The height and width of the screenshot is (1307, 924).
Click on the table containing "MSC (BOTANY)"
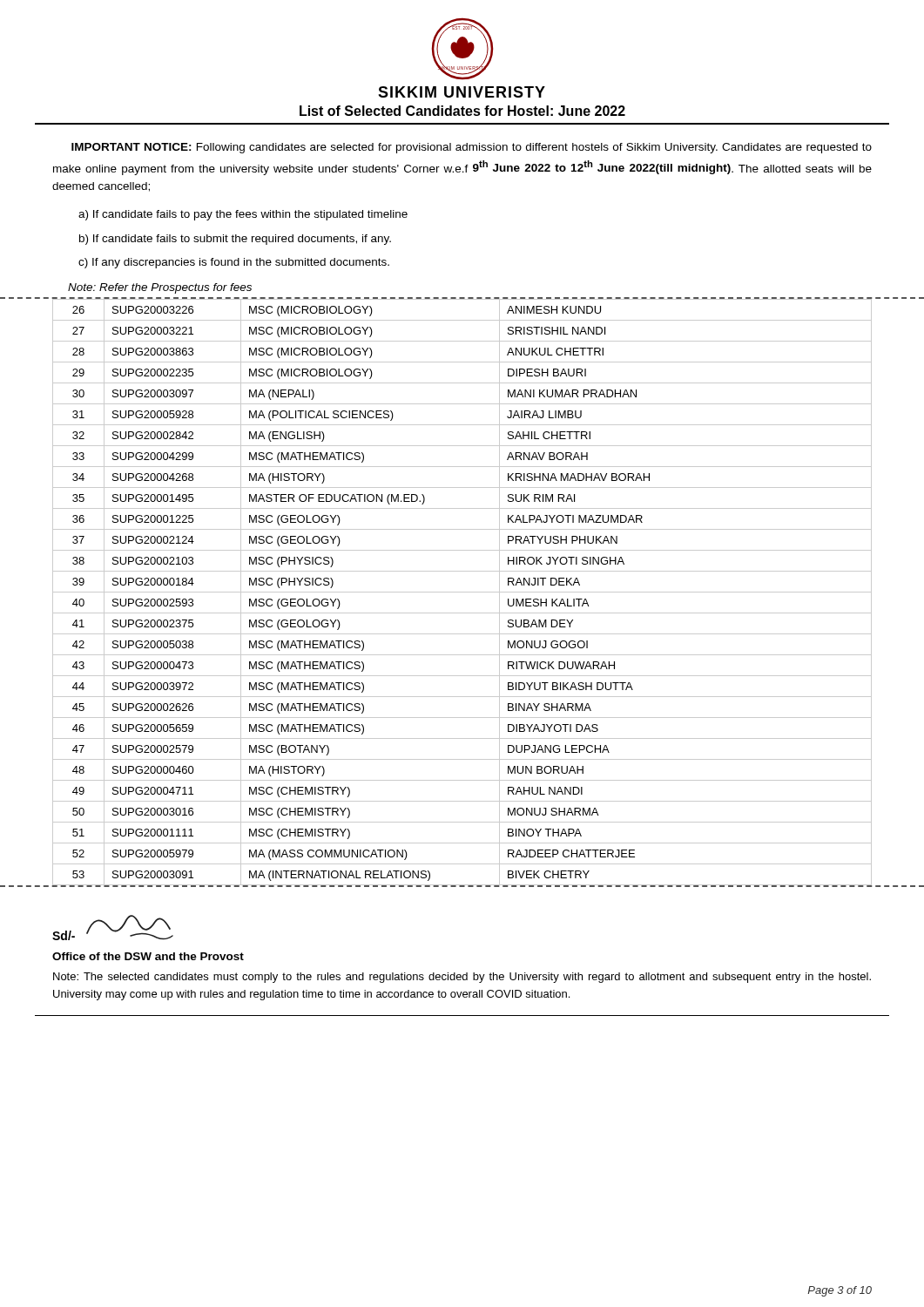pos(462,592)
